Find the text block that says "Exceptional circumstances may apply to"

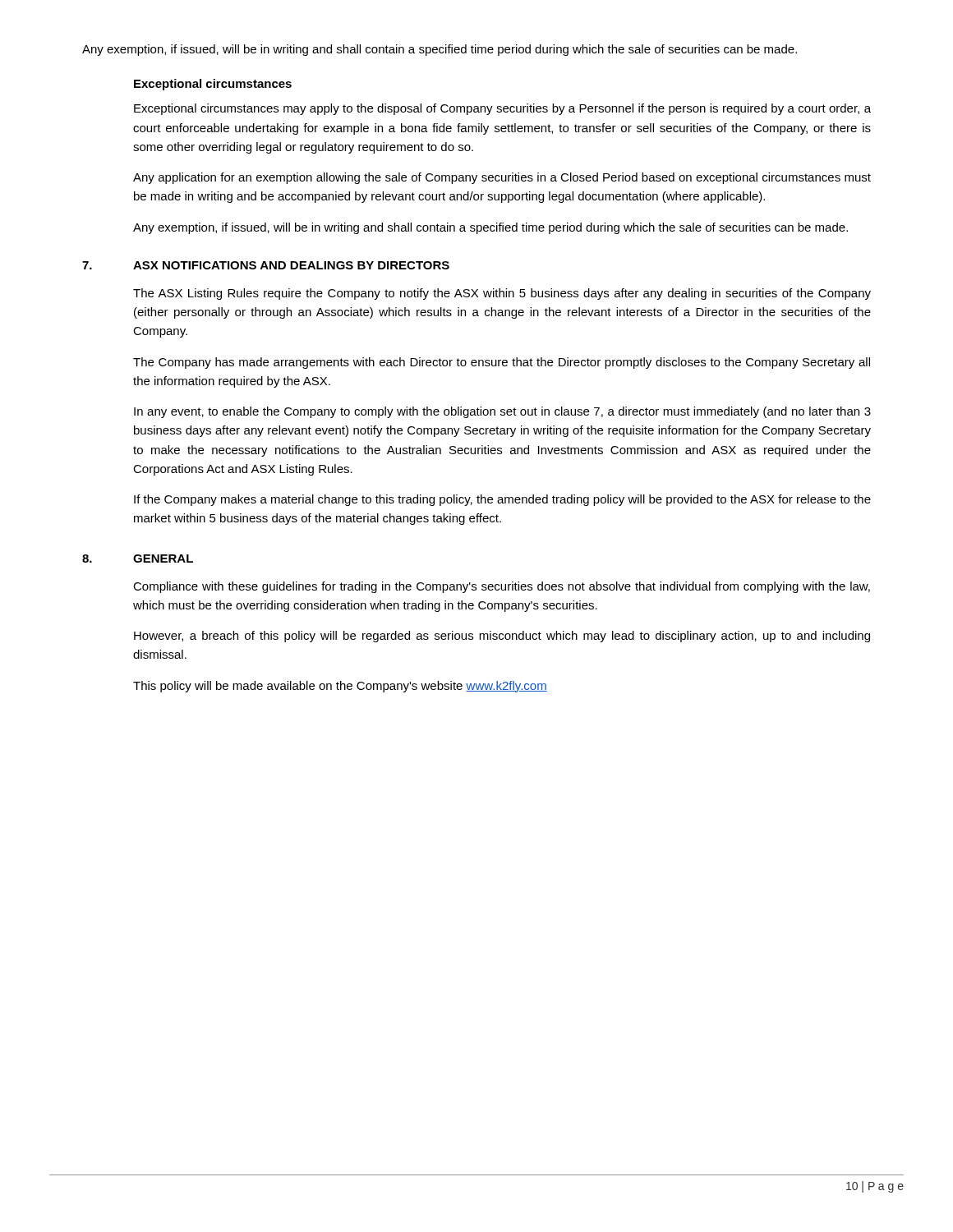(x=502, y=127)
